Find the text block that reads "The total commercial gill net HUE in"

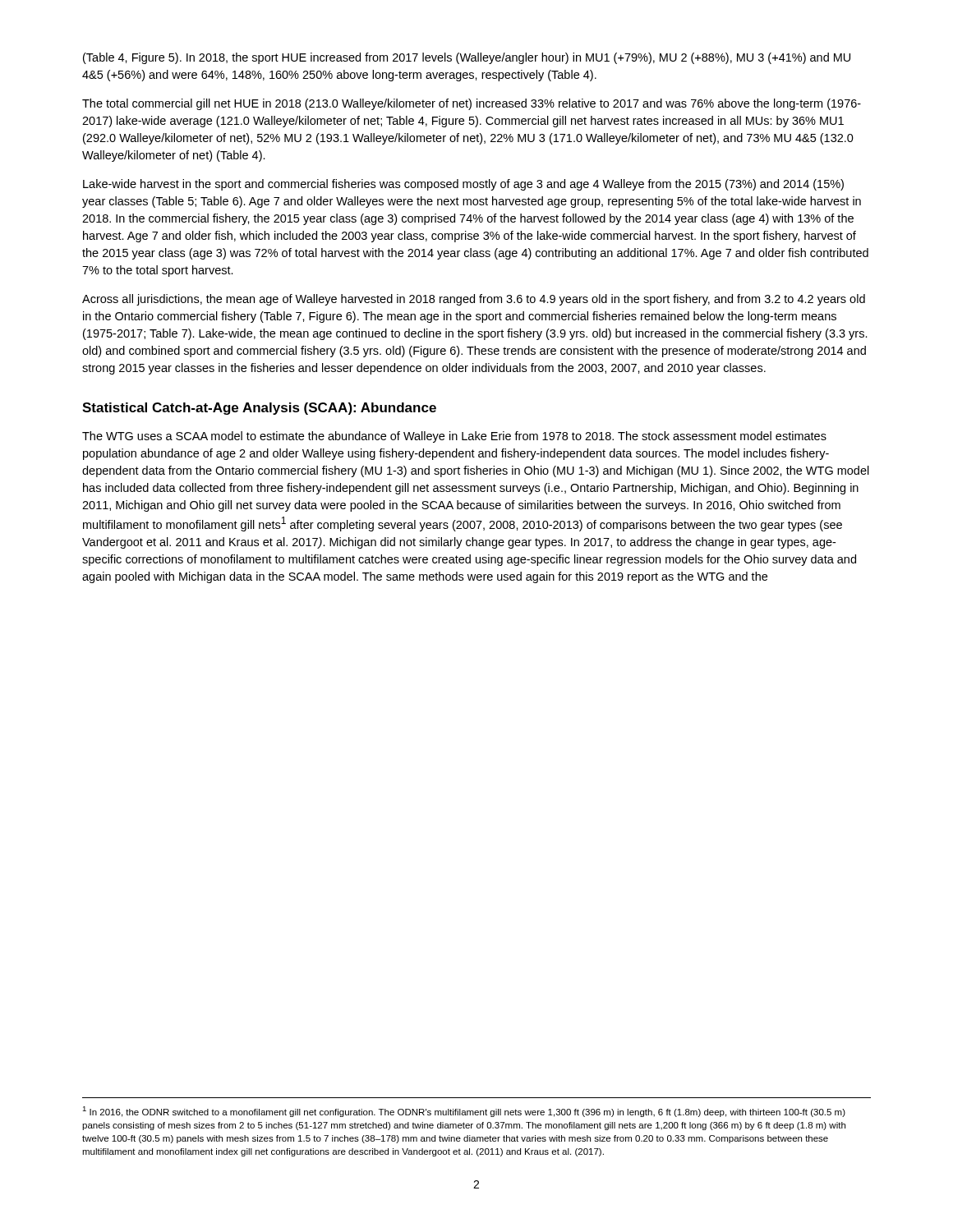pos(476,130)
